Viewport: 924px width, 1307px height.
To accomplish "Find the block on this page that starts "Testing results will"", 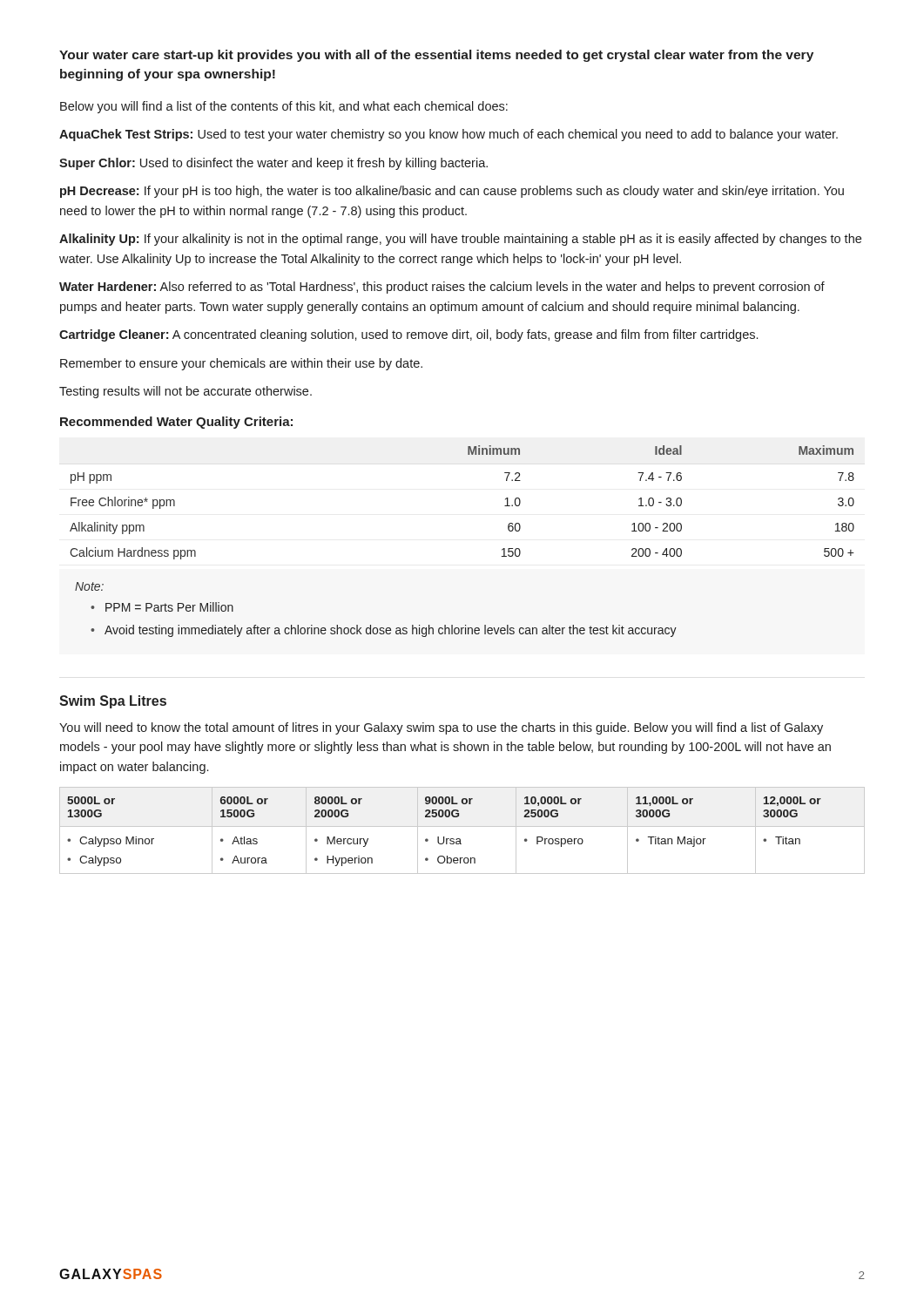I will tap(186, 391).
